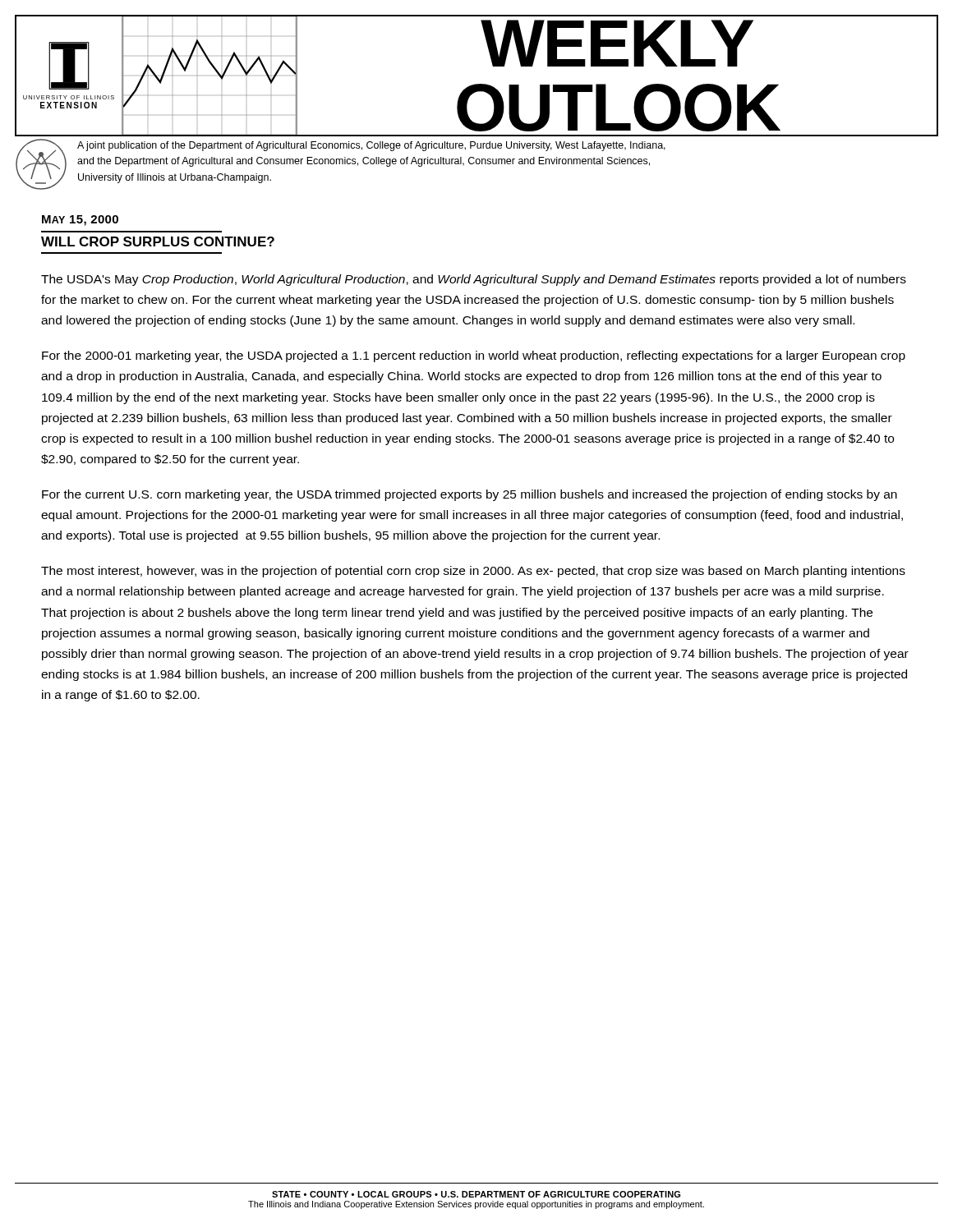Screen dimensions: 1232x953
Task: Click on the passage starting "The most interest,"
Action: pos(475,633)
